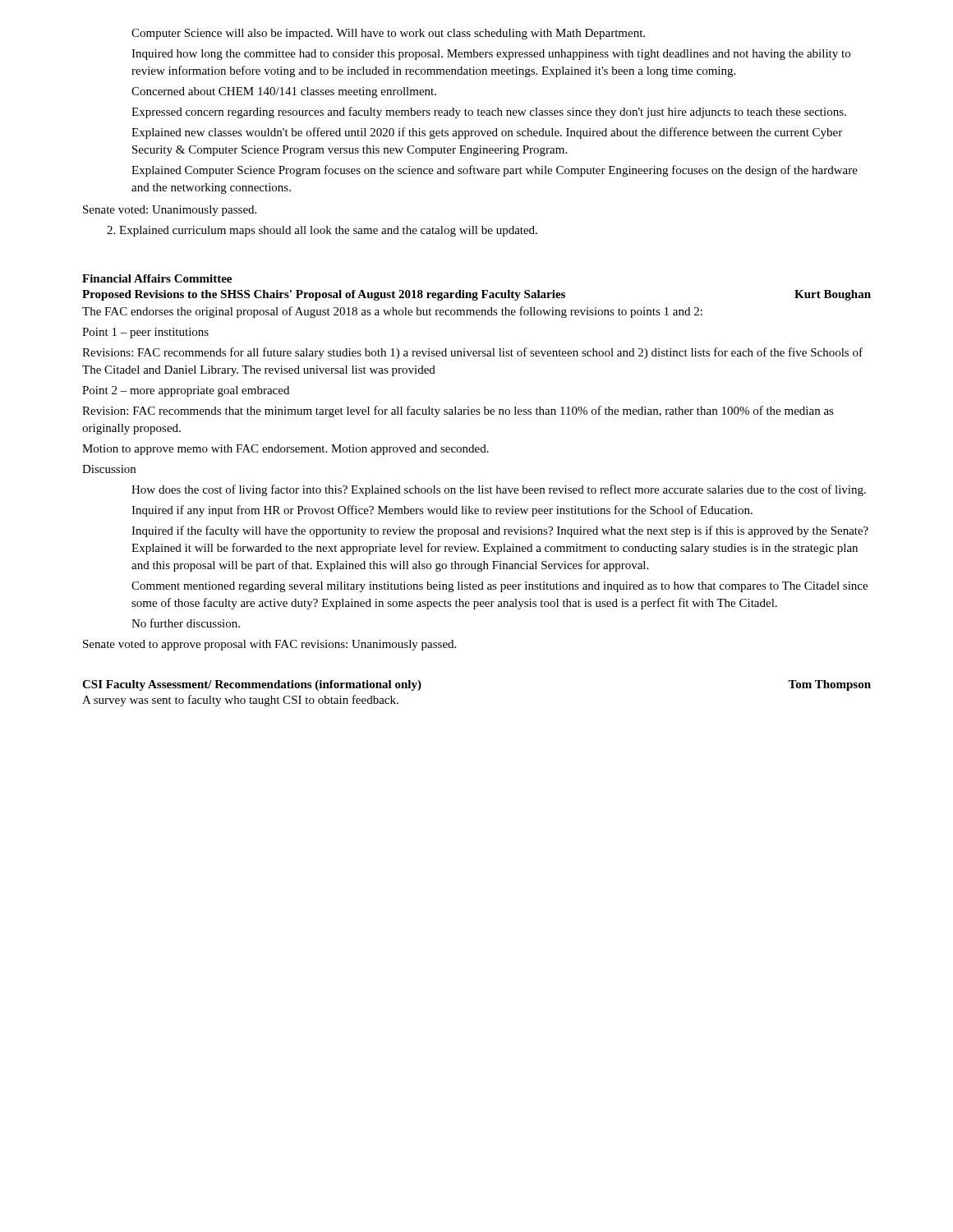Viewport: 953px width, 1232px height.
Task: Where does it say "Financial Affairs Committee"?
Action: click(157, 278)
